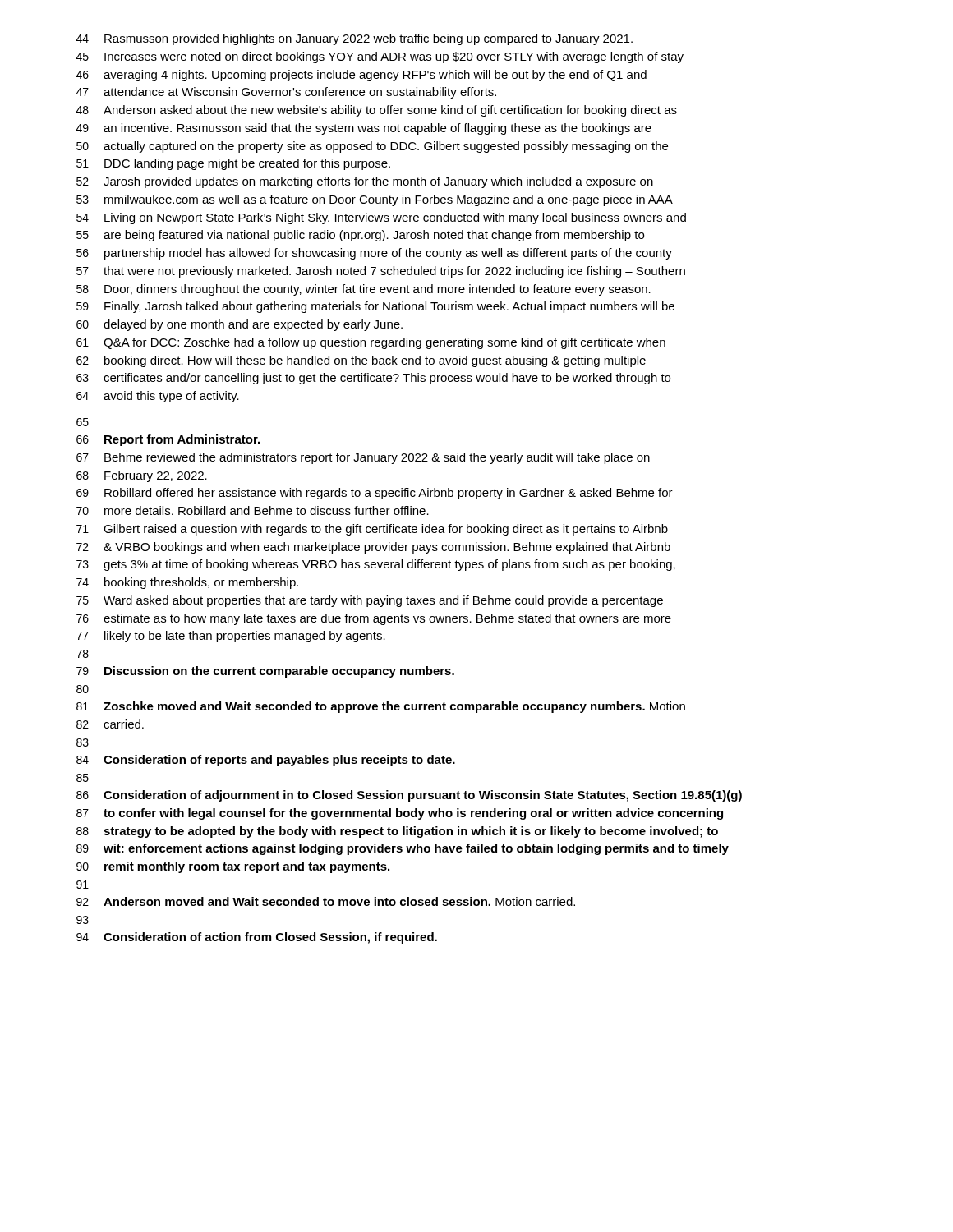This screenshot has height=1232, width=953.
Task: Locate the block of text that opens with "73 gets 3%"
Action: tap(476, 564)
